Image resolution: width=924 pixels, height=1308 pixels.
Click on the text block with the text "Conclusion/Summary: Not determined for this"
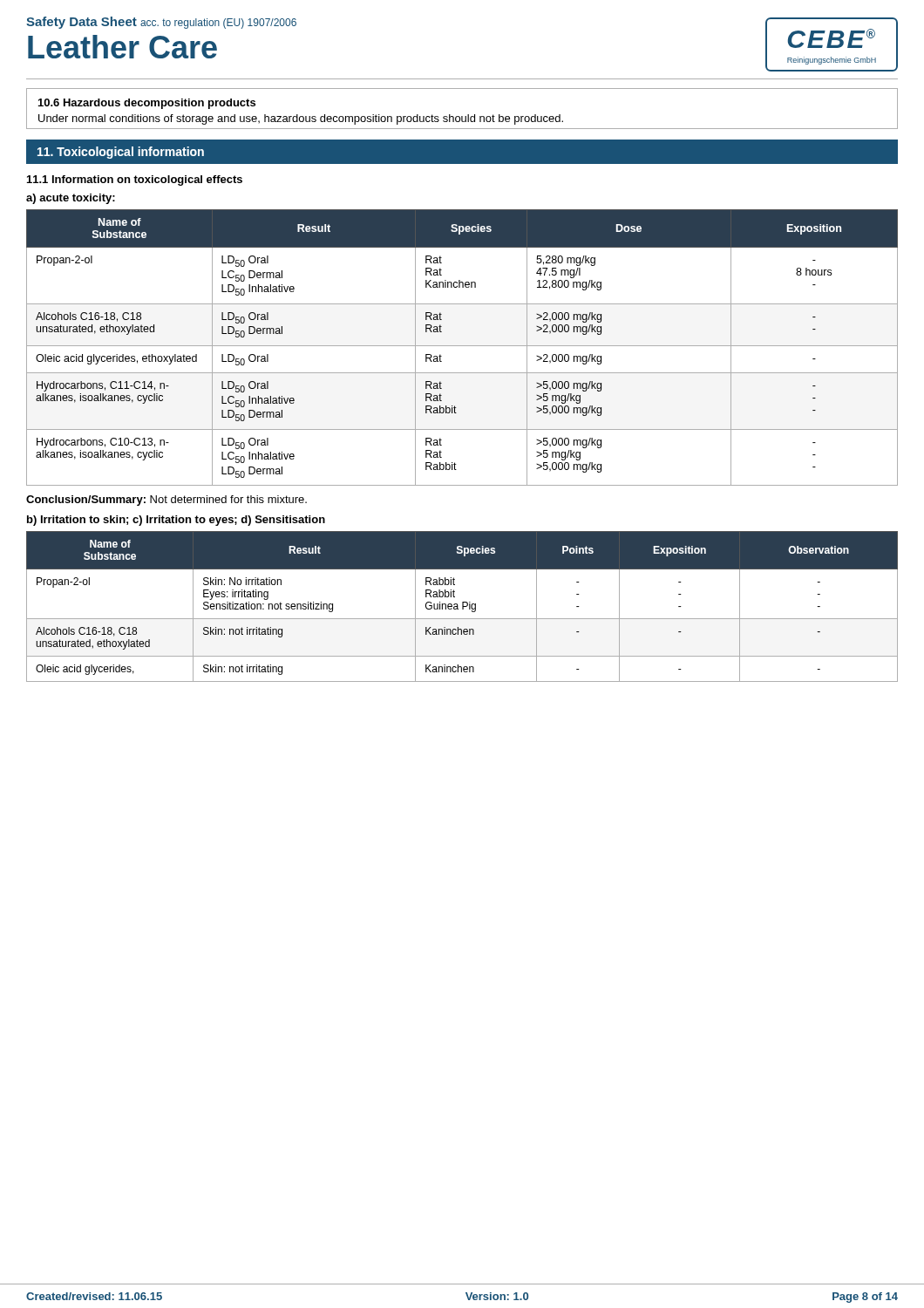[x=167, y=499]
